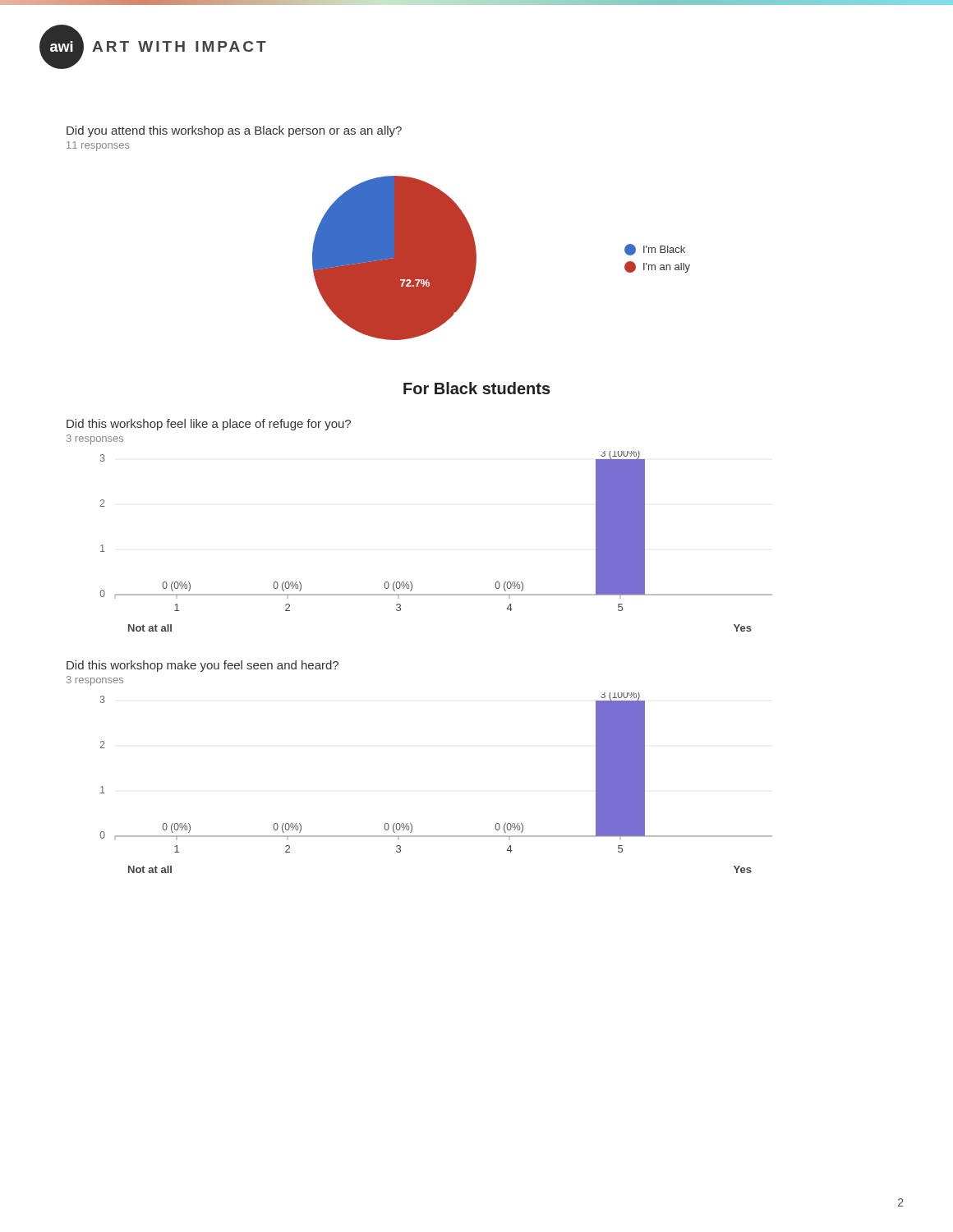Image resolution: width=953 pixels, height=1232 pixels.
Task: Select the text starting "Did this workshop make you feel seen"
Action: [202, 665]
